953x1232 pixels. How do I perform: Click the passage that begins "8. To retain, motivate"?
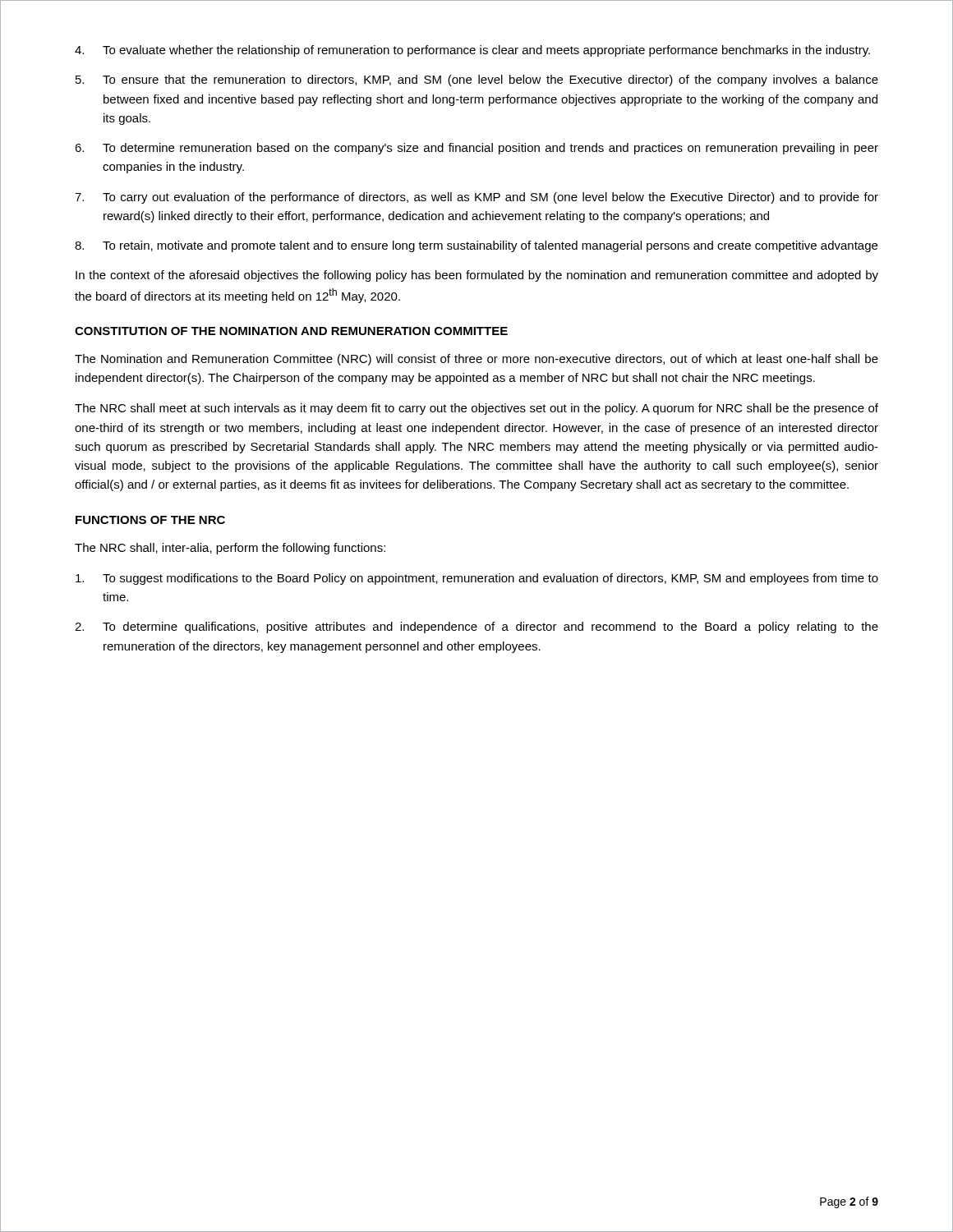(x=476, y=245)
